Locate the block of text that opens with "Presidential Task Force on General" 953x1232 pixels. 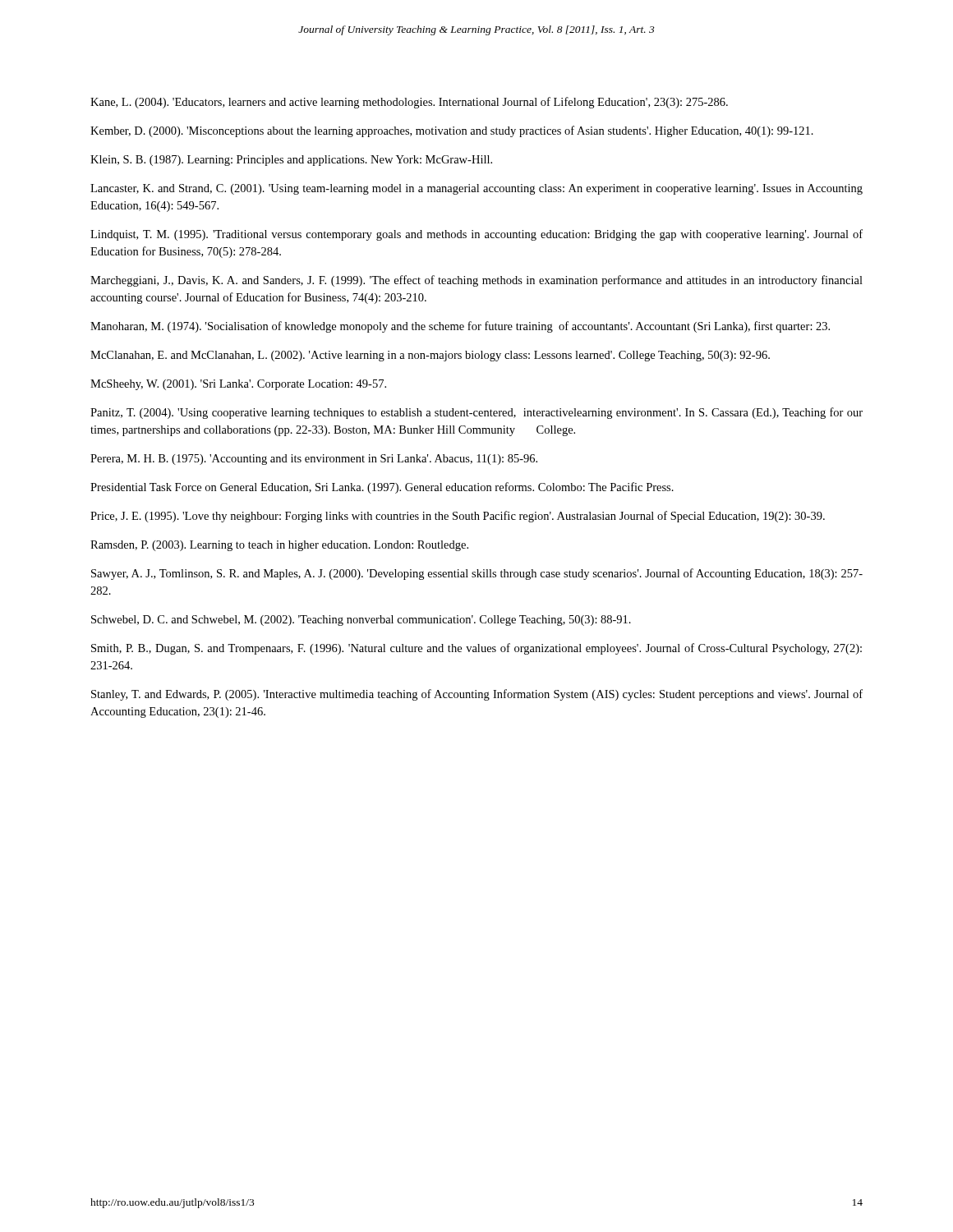[476, 488]
